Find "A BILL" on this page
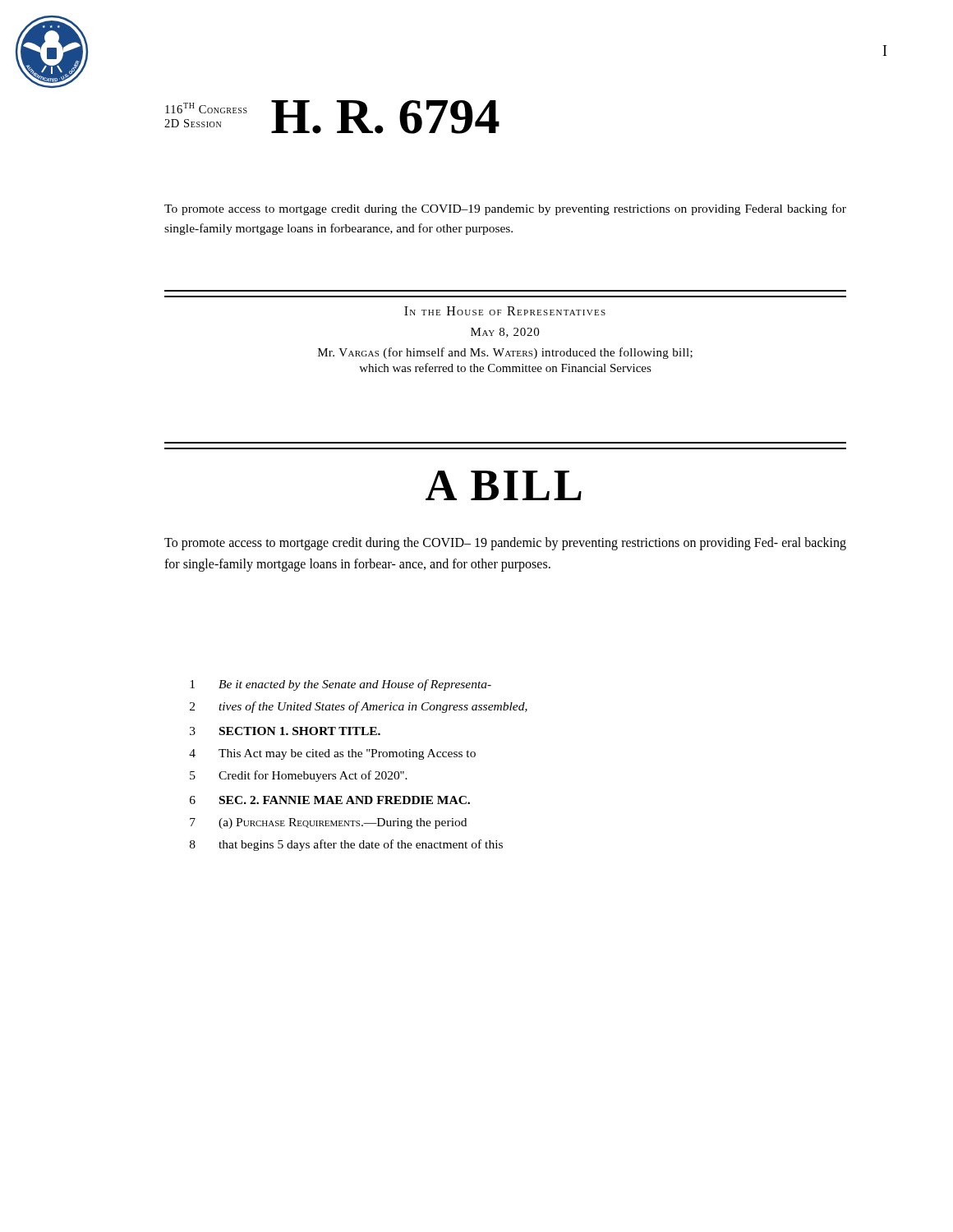The height and width of the screenshot is (1232, 953). [x=505, y=485]
